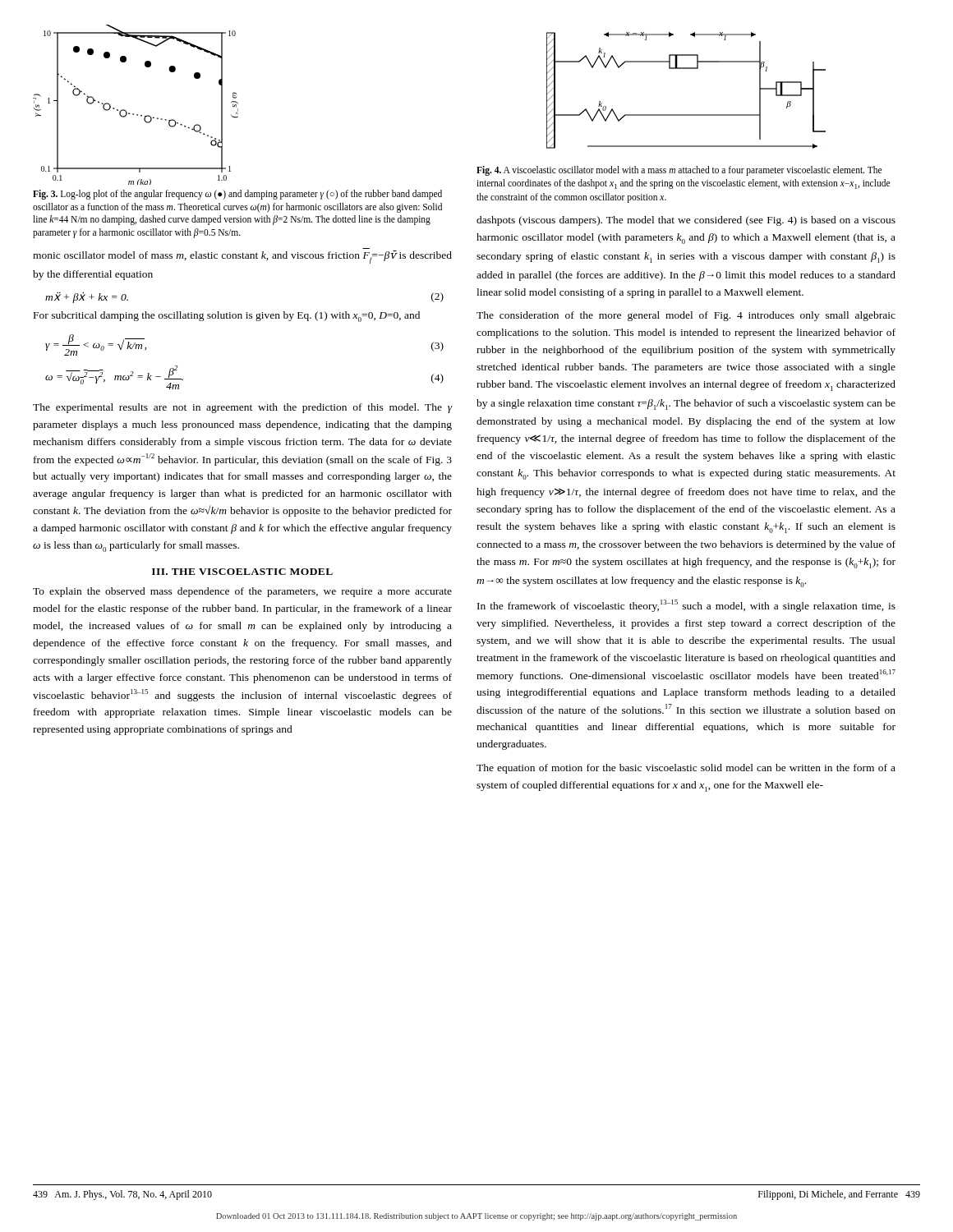Image resolution: width=953 pixels, height=1232 pixels.
Task: Locate the text block containing "dashpots (viscous dampers). The model that we"
Action: [686, 504]
